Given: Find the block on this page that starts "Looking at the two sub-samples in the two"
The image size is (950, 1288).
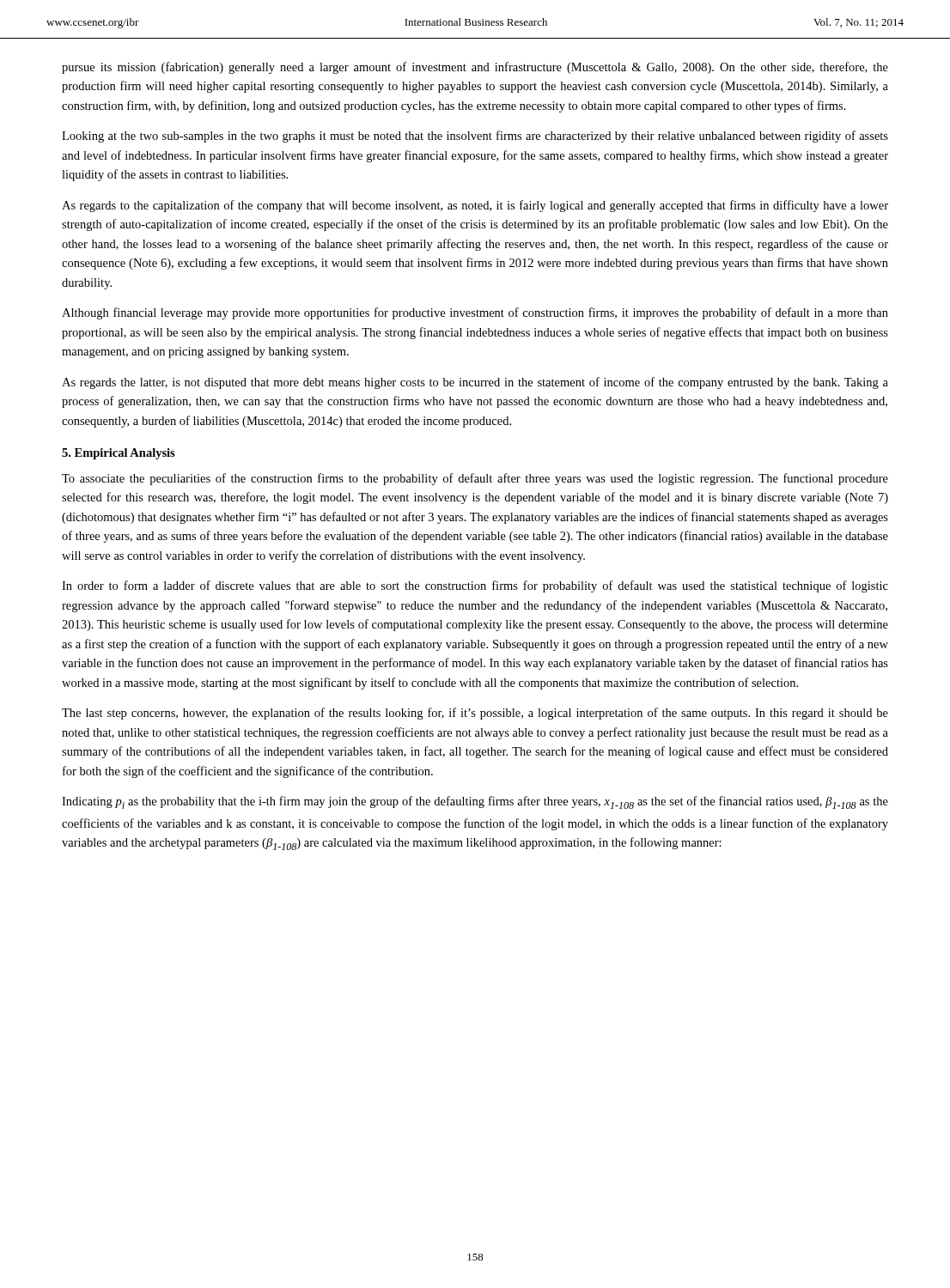Looking at the screenshot, I should coord(475,155).
